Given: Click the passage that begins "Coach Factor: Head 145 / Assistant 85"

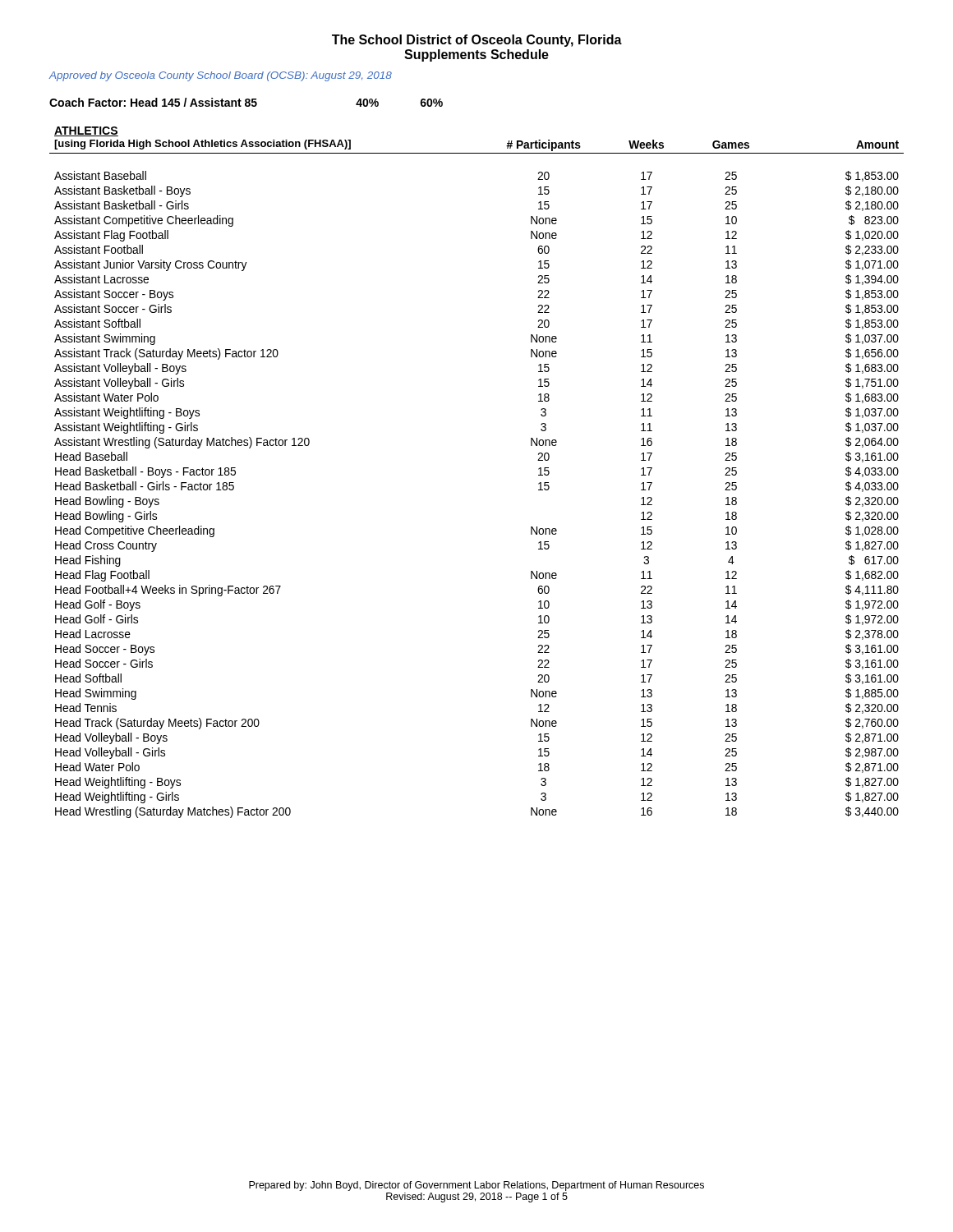Looking at the screenshot, I should [246, 103].
